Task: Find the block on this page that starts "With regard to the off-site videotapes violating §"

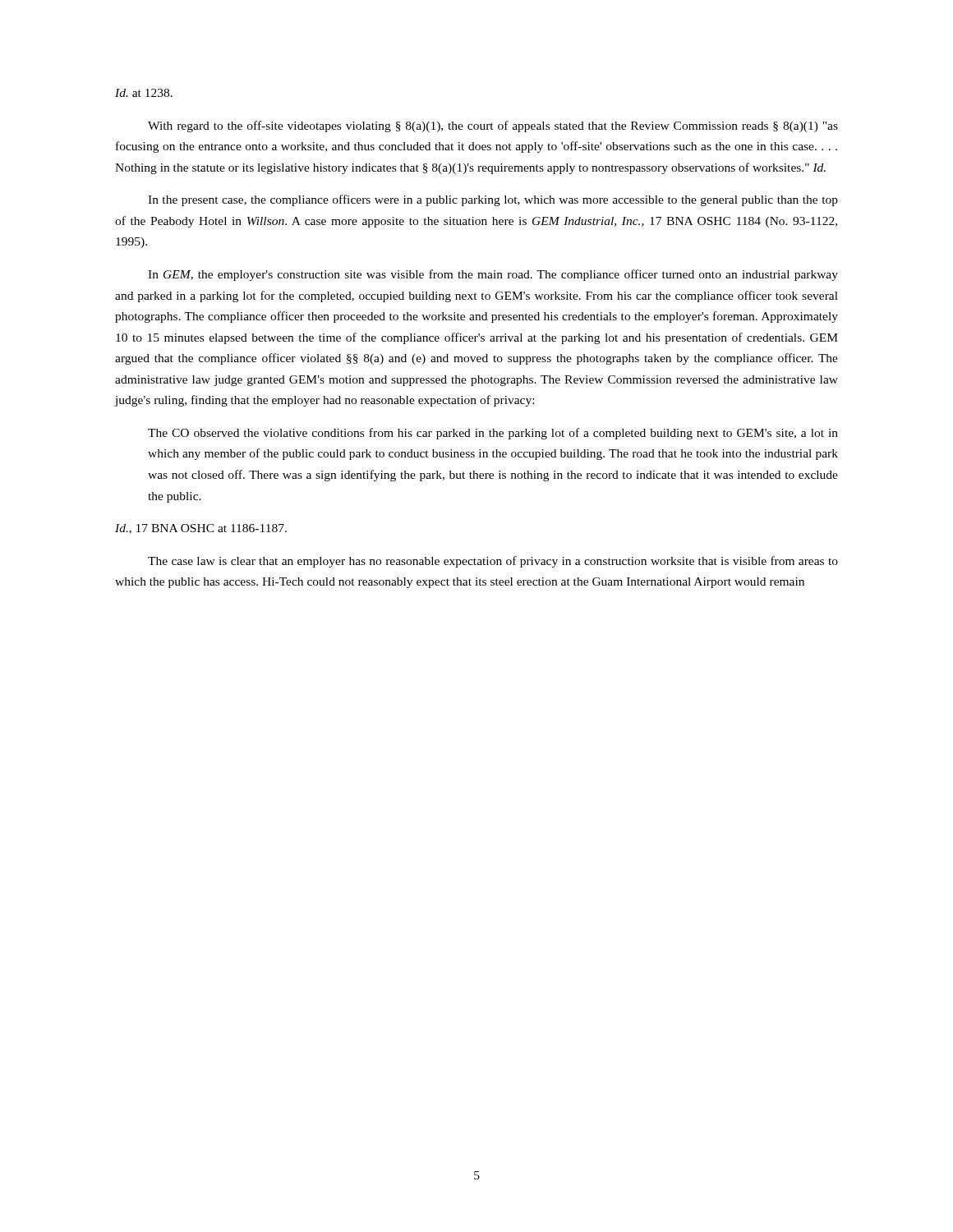Action: 476,146
